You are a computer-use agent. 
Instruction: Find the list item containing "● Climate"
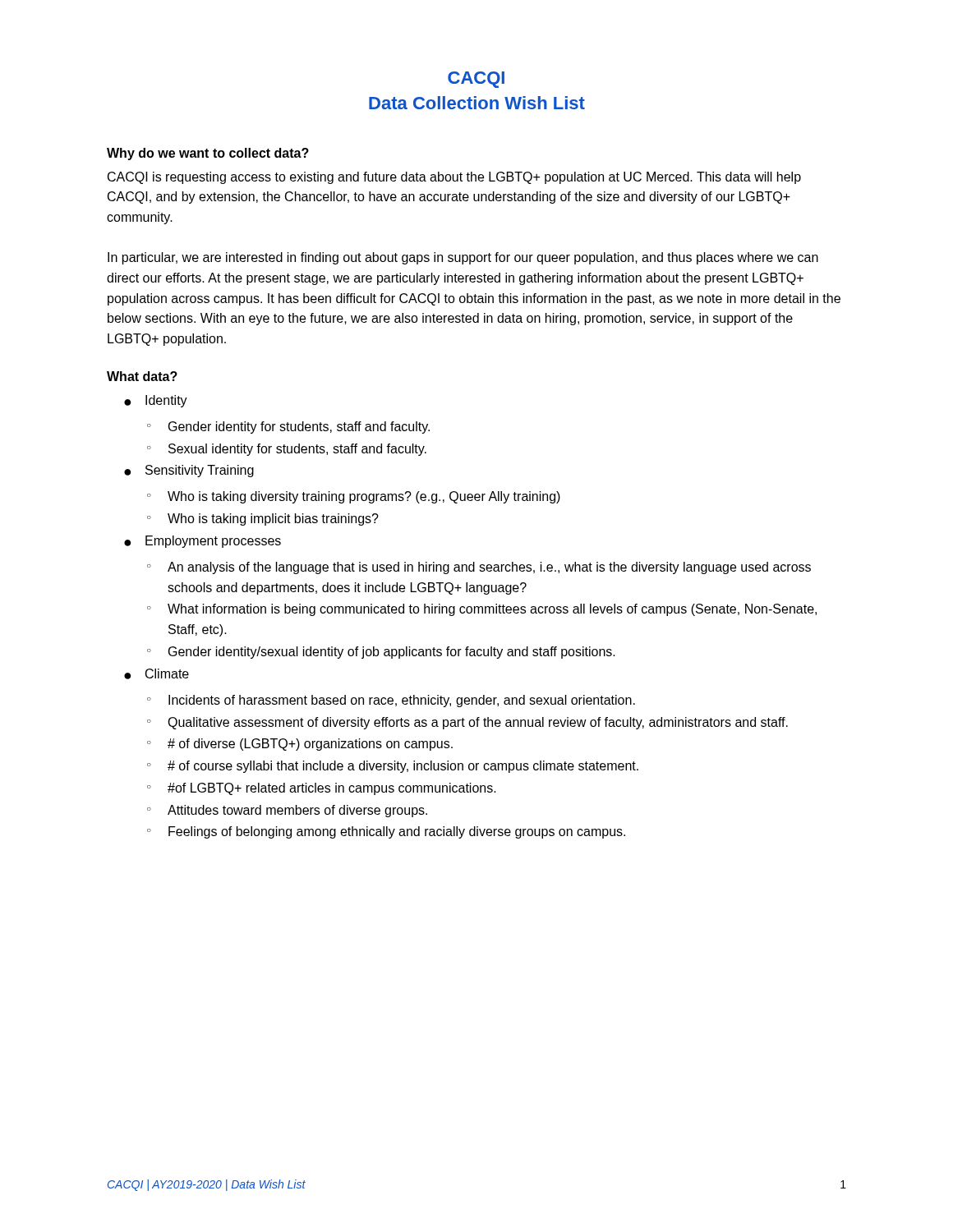157,674
